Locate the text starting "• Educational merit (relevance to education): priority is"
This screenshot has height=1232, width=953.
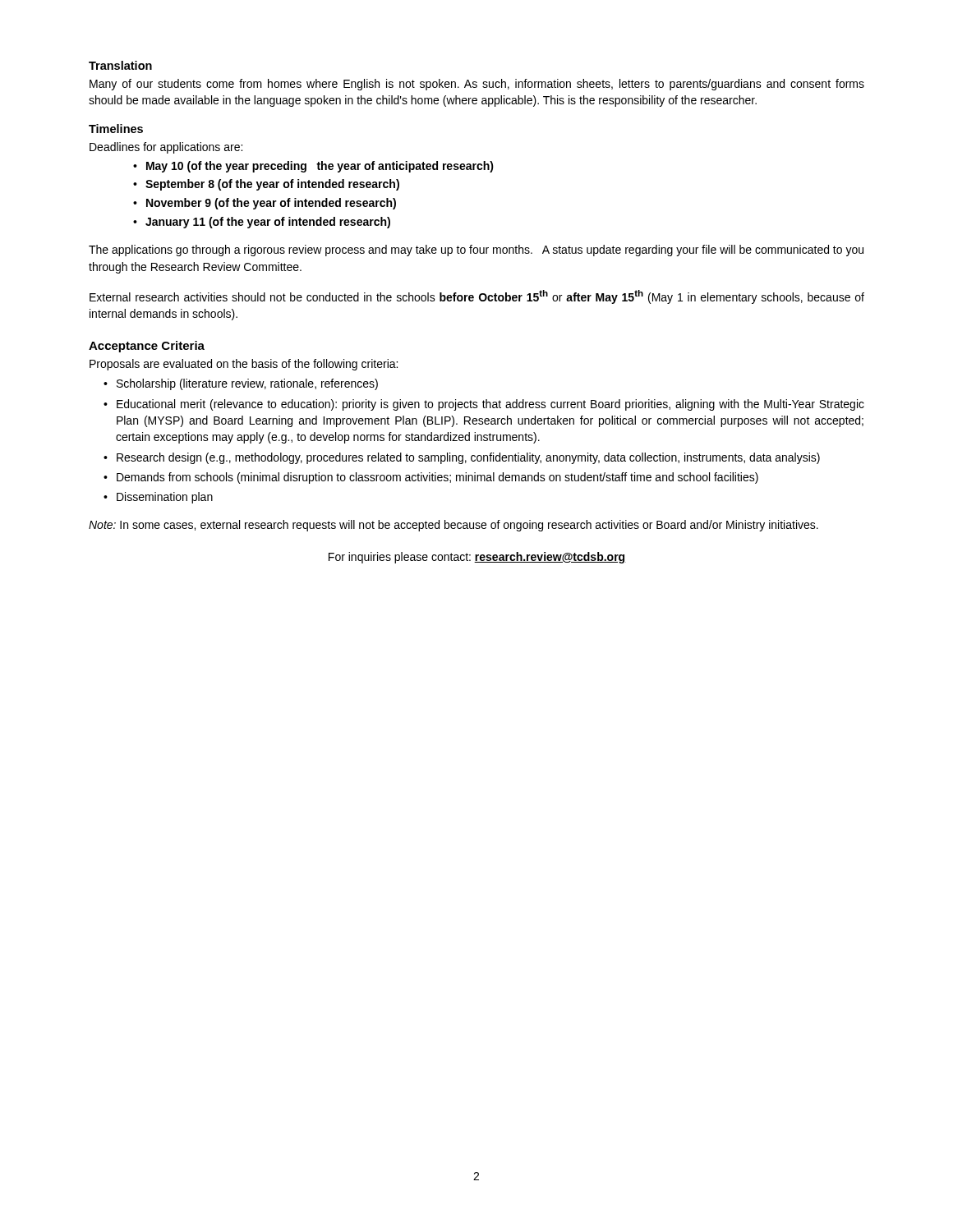pos(484,421)
